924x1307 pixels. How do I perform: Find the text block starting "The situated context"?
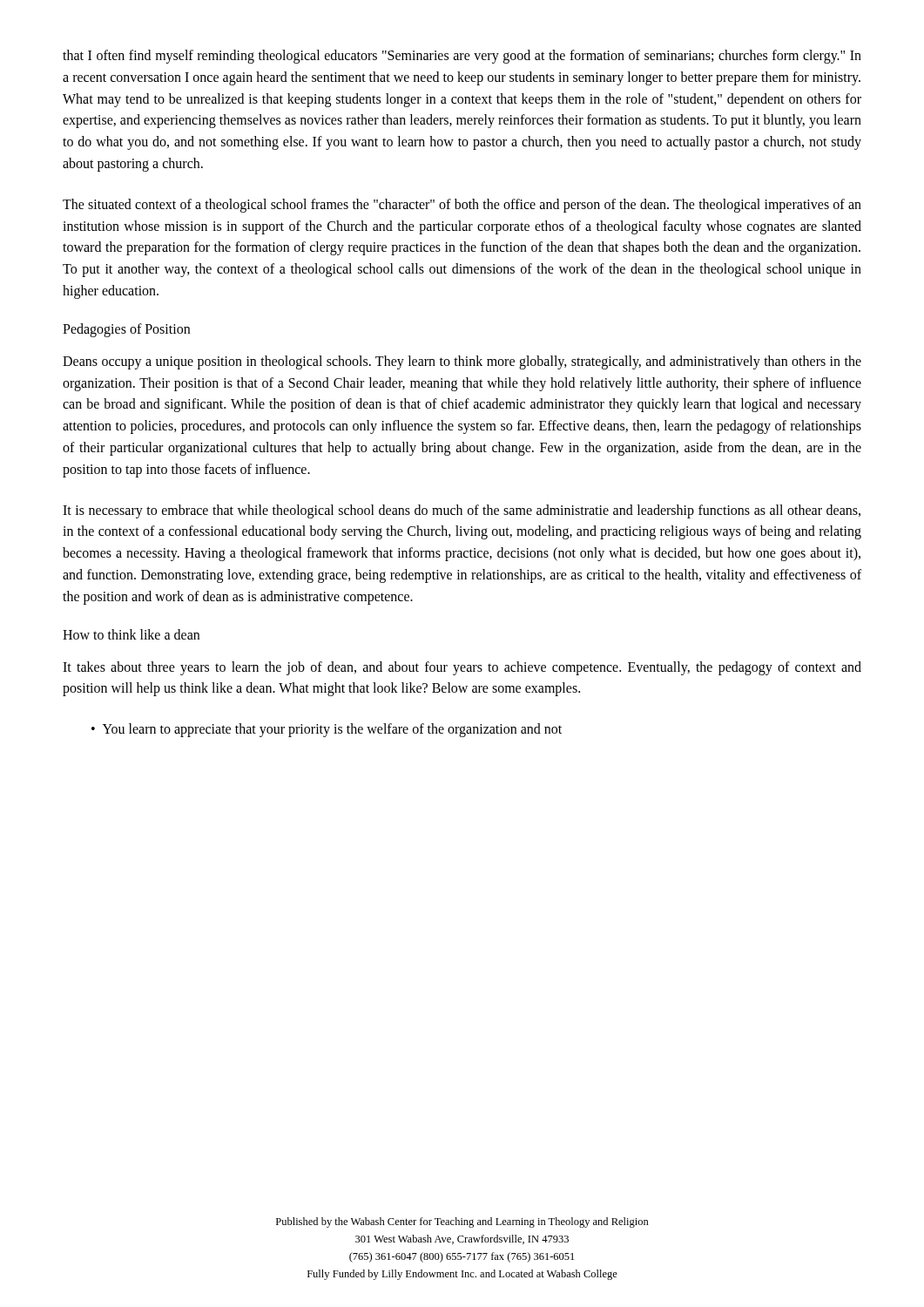[462, 247]
